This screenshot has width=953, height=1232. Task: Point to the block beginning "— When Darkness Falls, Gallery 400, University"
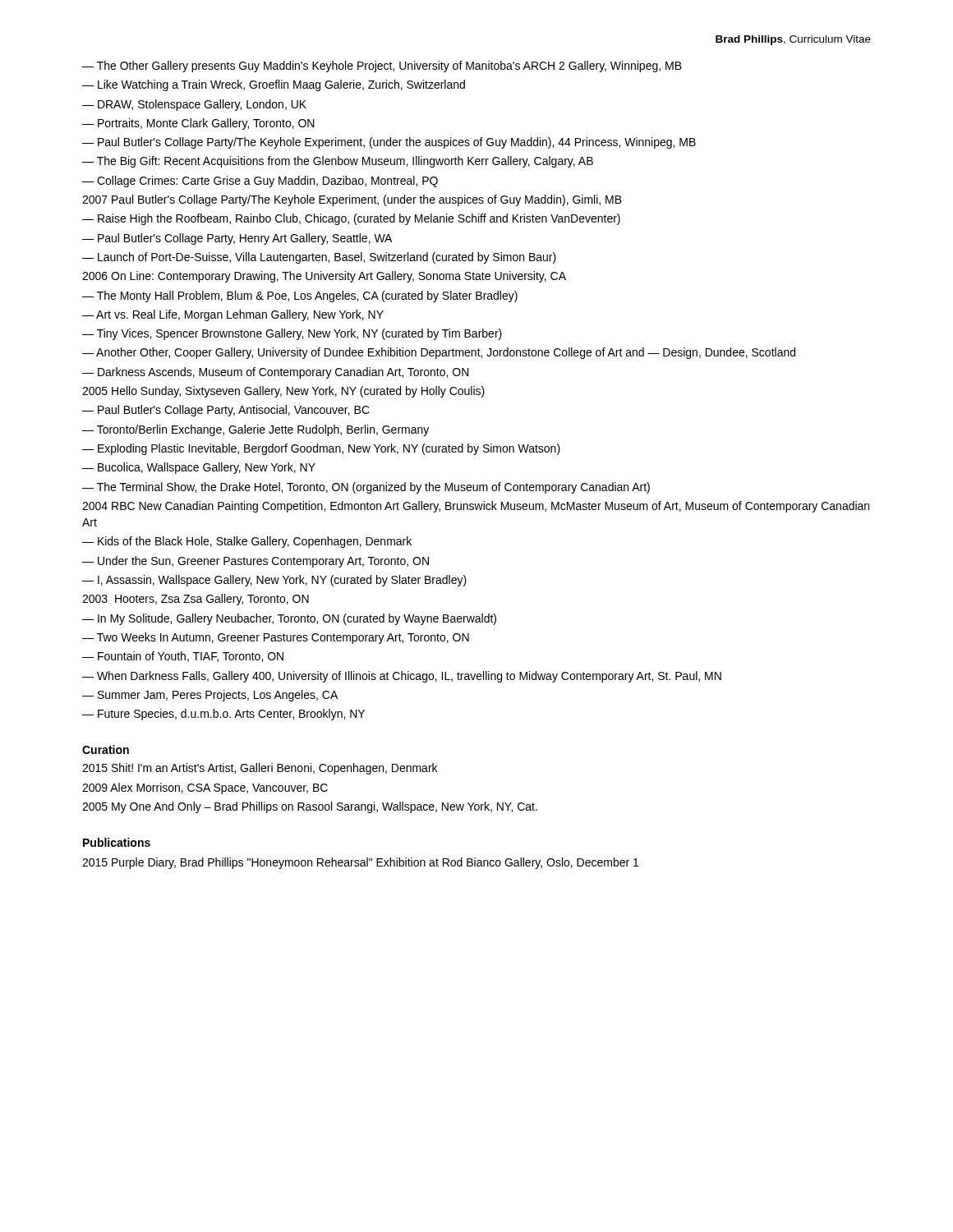[402, 676]
